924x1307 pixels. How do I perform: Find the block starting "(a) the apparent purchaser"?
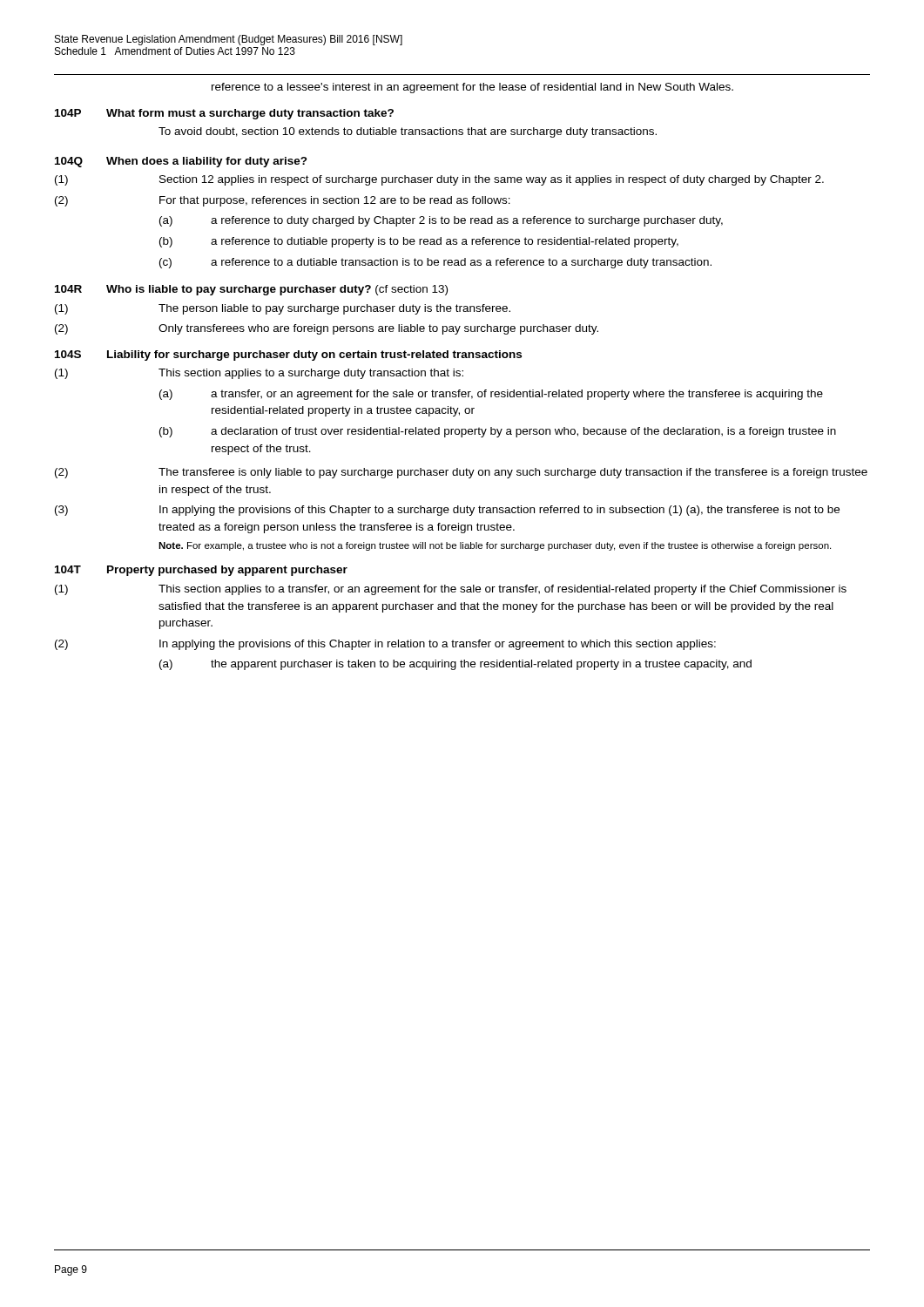(455, 664)
